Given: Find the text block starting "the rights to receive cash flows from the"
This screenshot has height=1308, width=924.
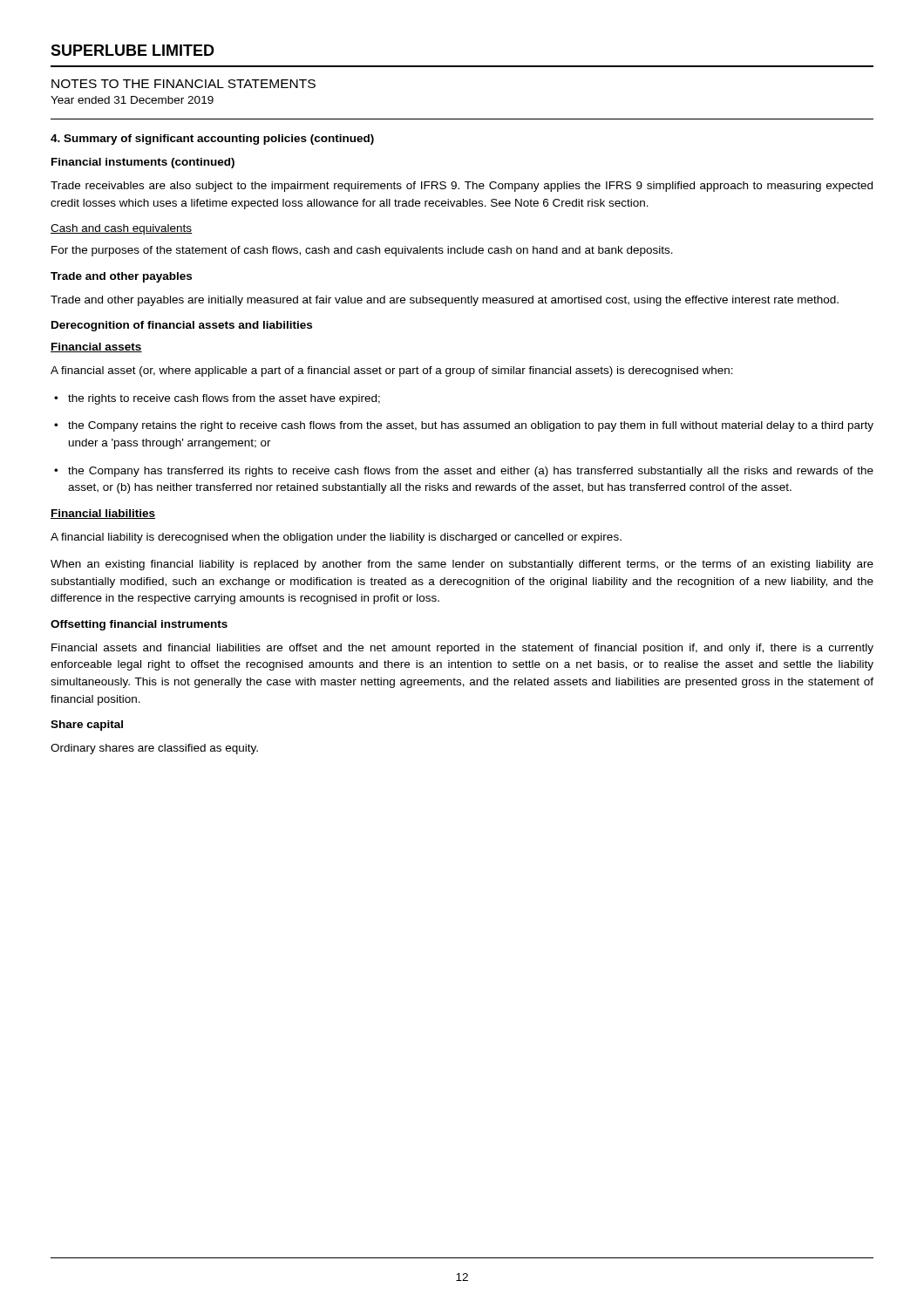Looking at the screenshot, I should (217, 399).
